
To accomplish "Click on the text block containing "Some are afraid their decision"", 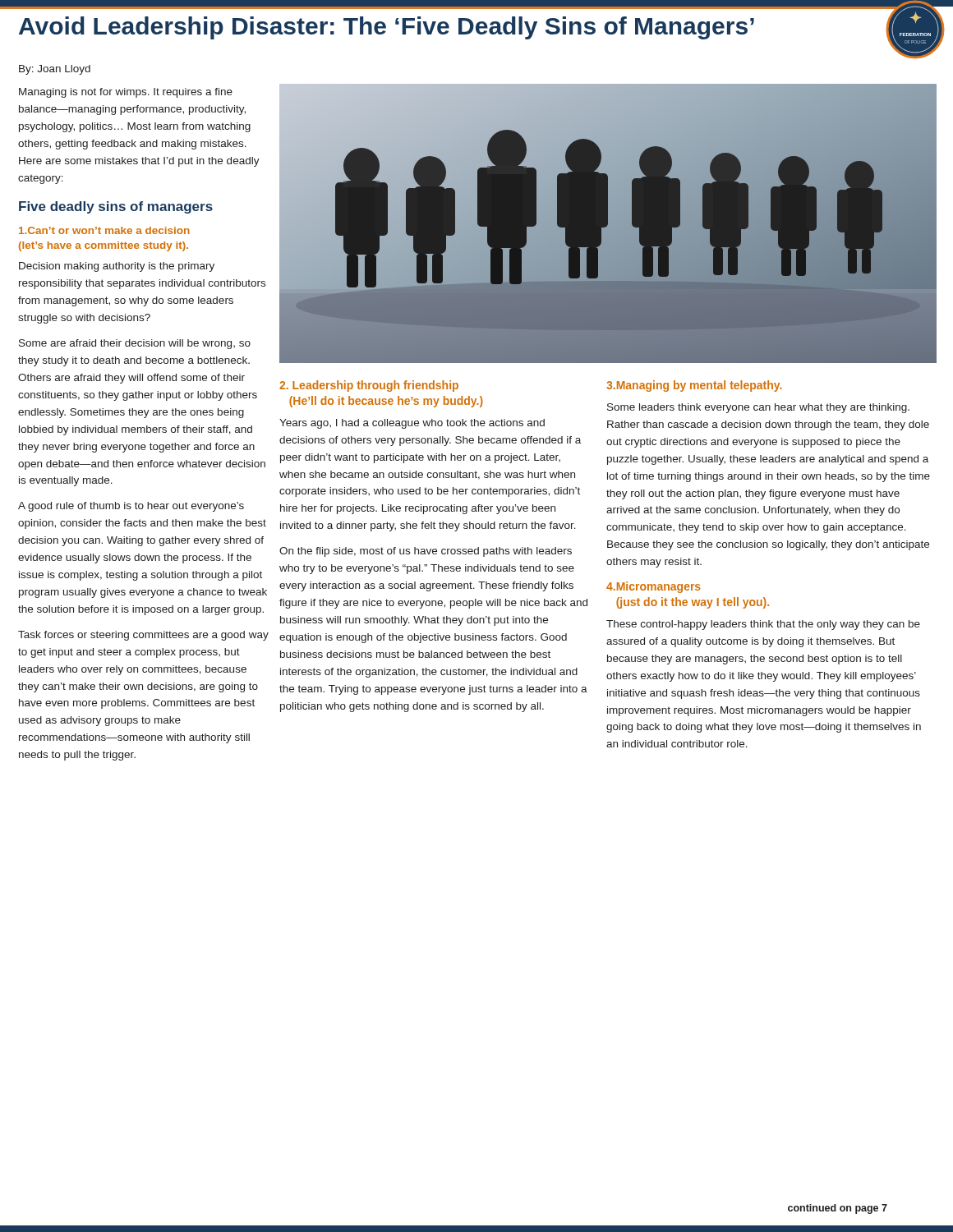I will click(142, 412).
